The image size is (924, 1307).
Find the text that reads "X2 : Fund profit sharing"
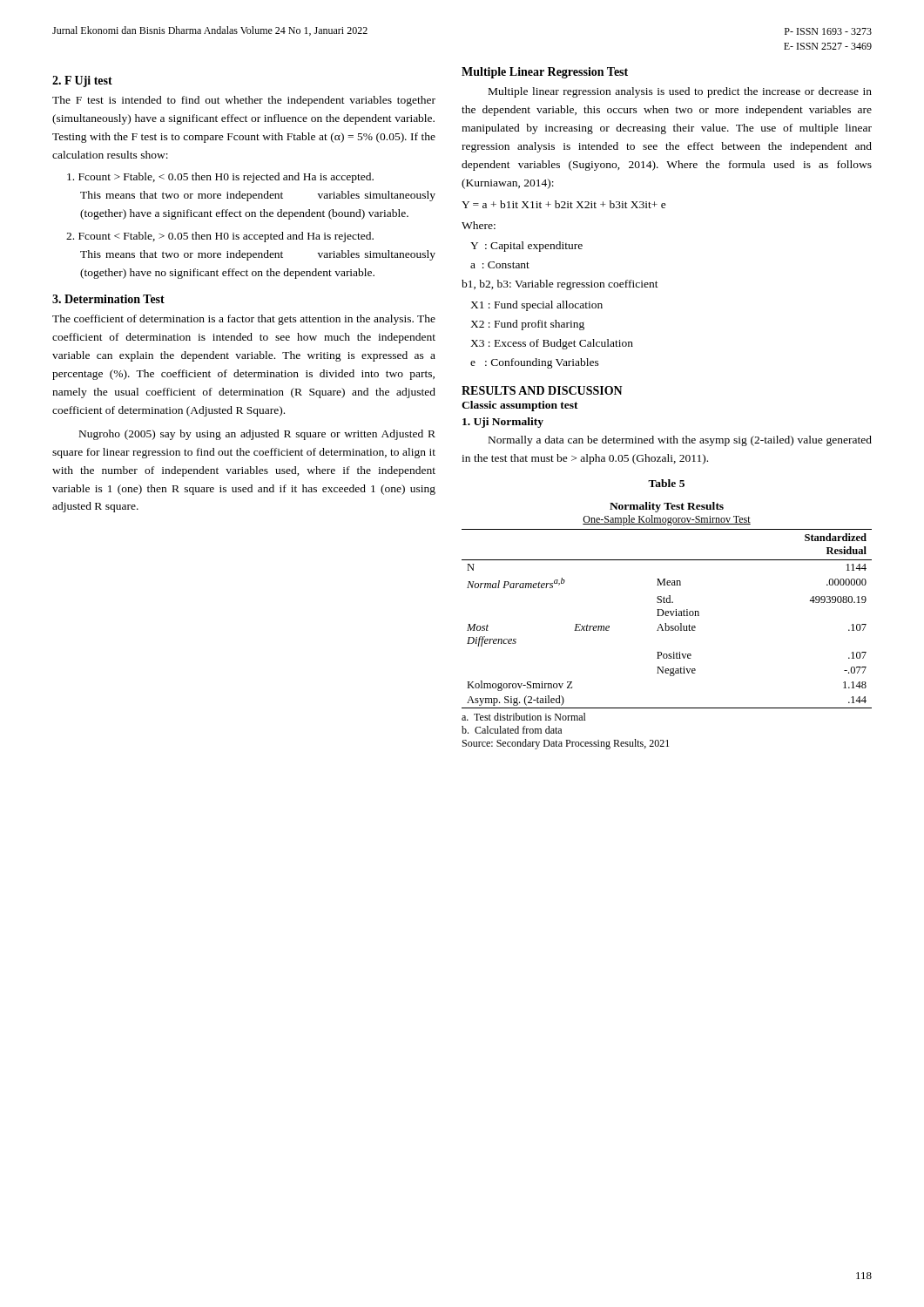(527, 324)
